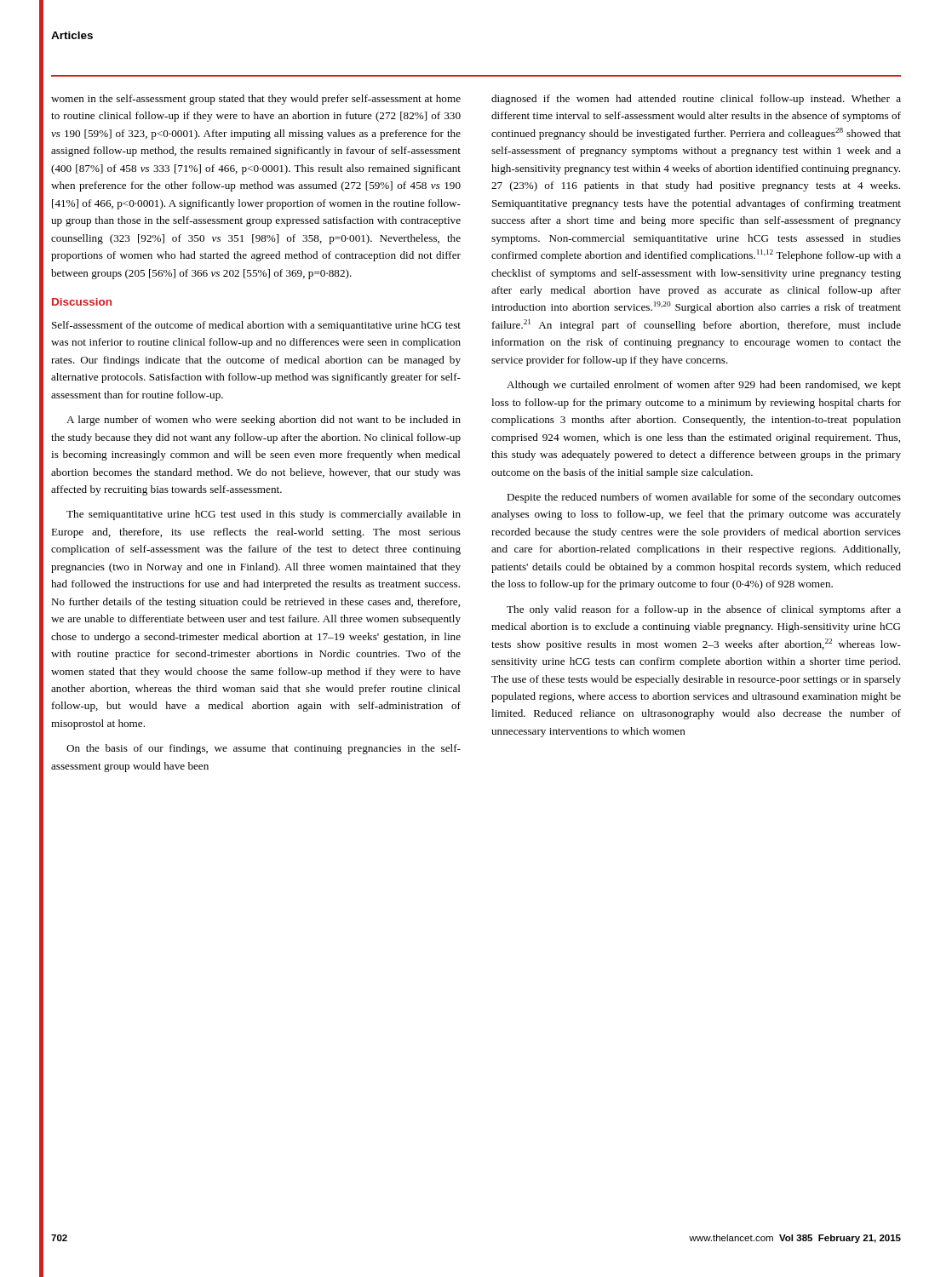Viewport: 952px width, 1277px height.
Task: Find the text block that says "women in the self-assessment group stated that"
Action: coord(256,186)
